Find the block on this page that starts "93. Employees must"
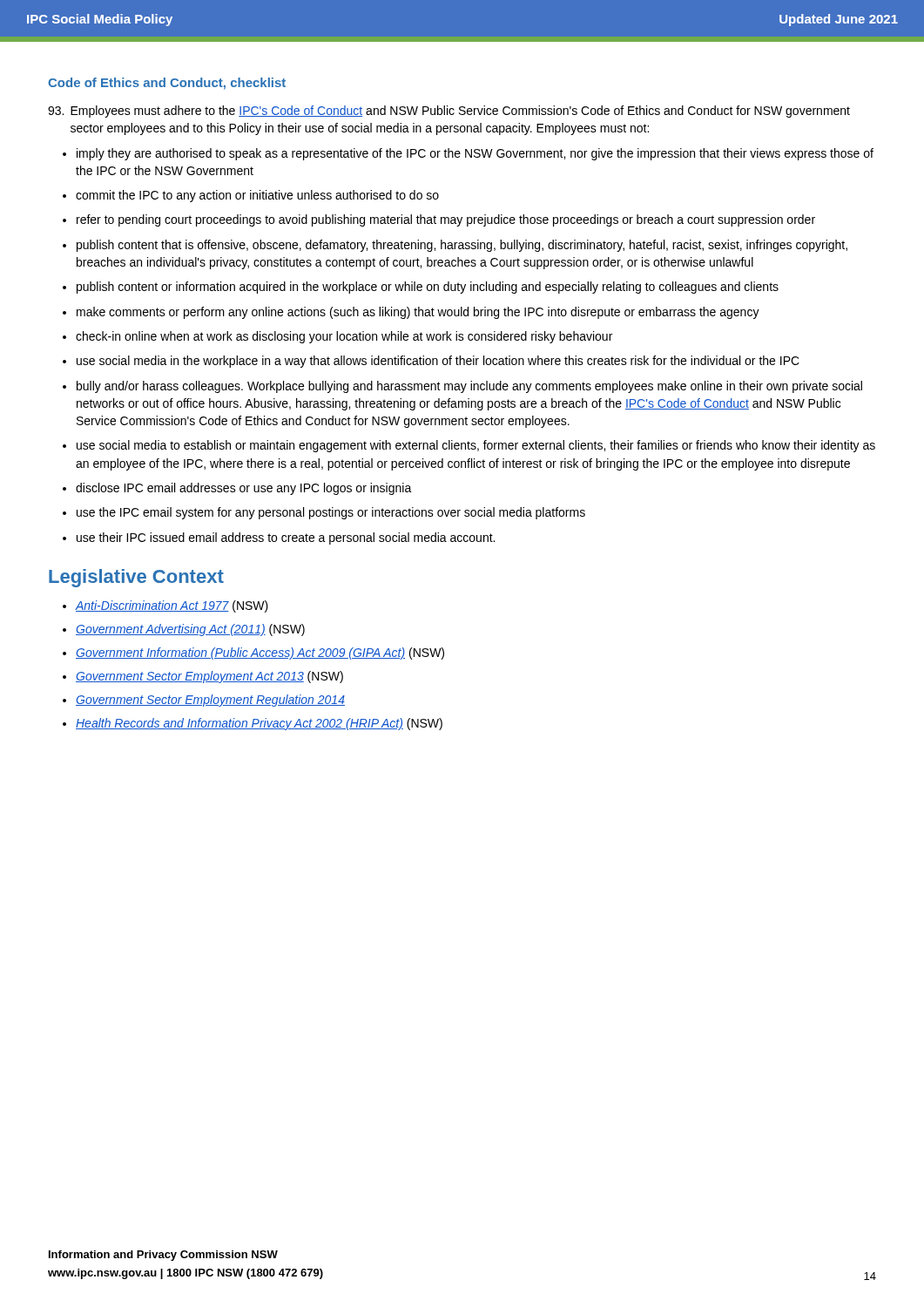Viewport: 924px width, 1307px height. tap(462, 120)
